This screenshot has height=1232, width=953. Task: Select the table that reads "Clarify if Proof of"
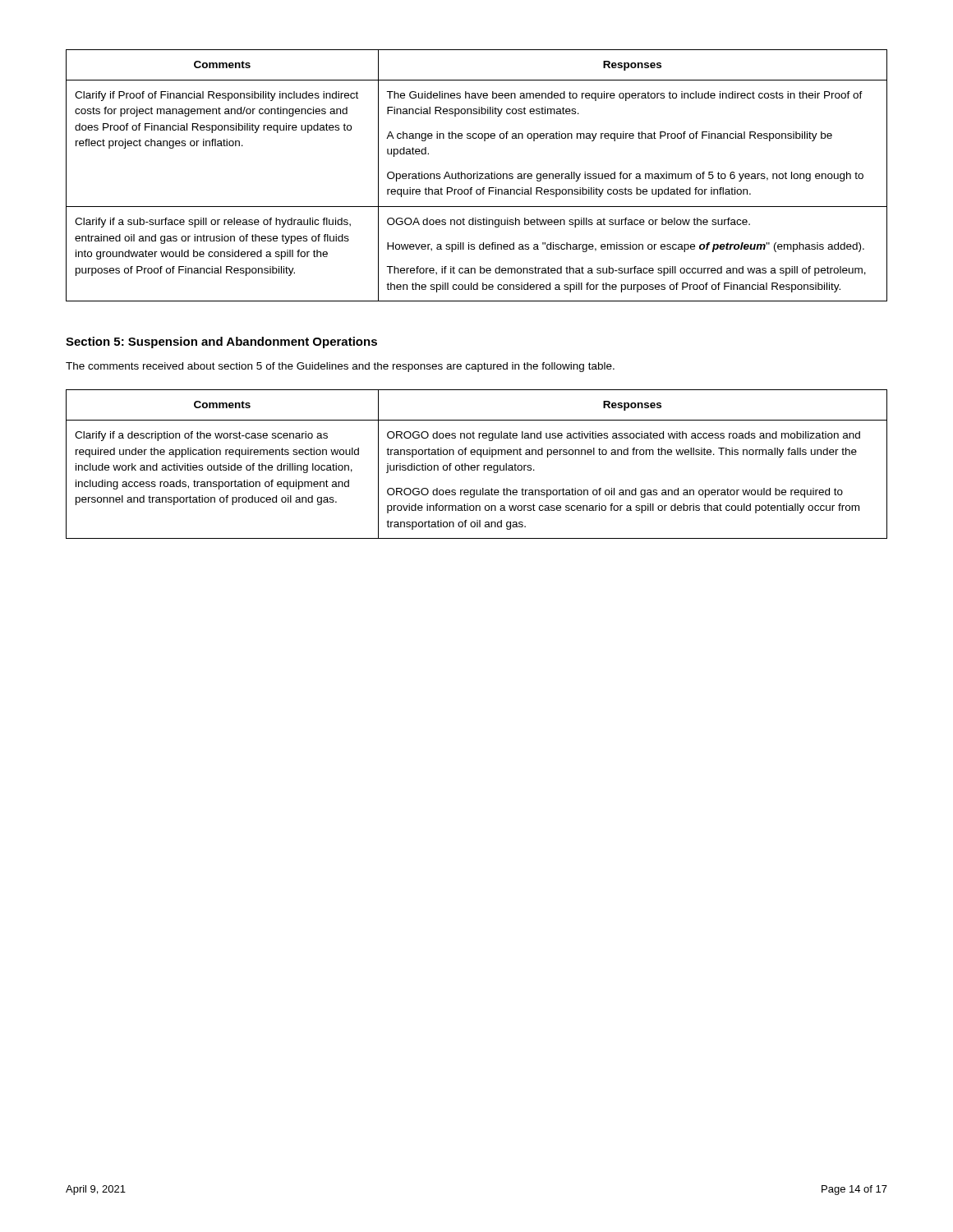point(476,175)
